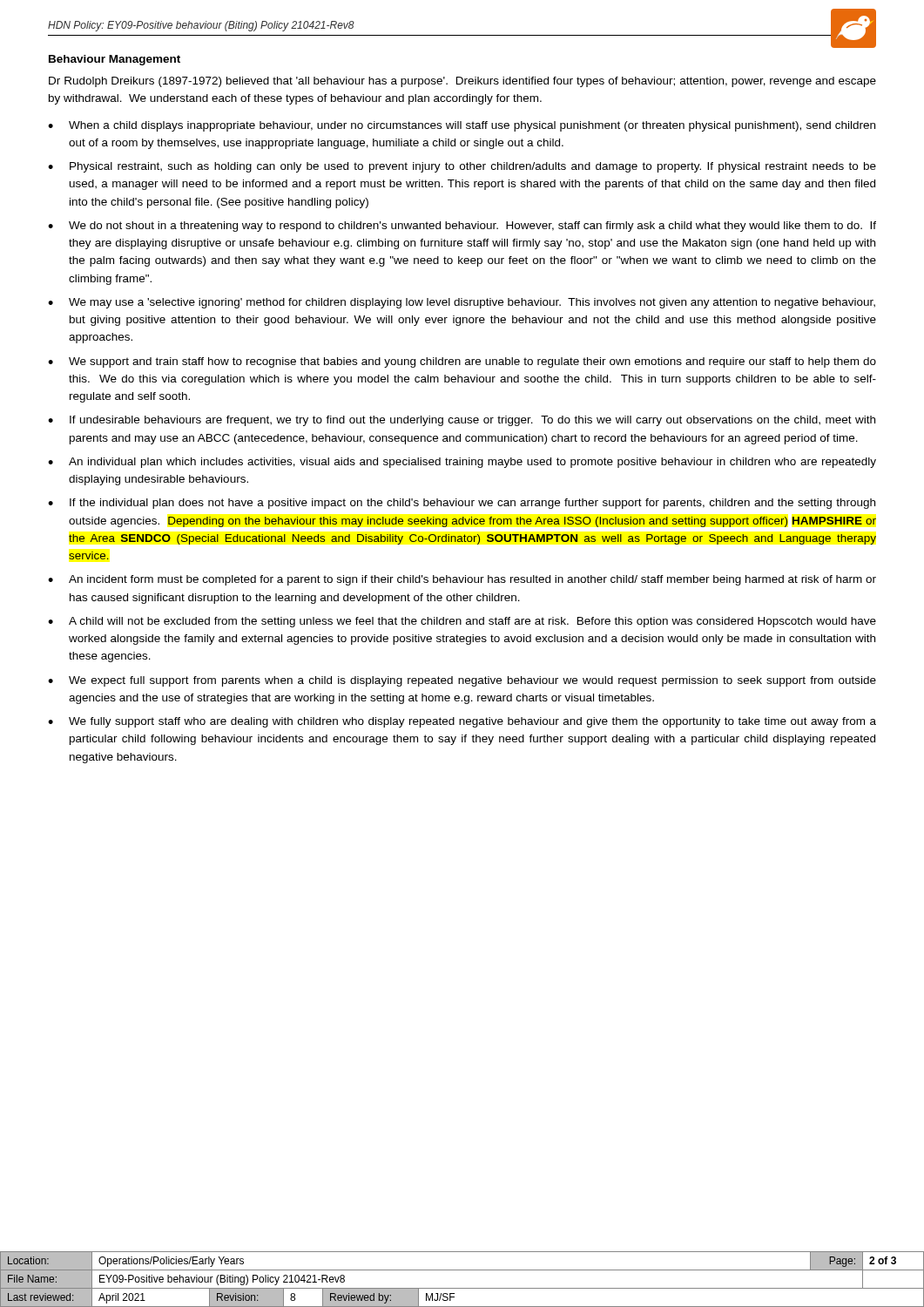Point to the block beginning "• When a child displays inappropriate"
This screenshot has width=924, height=1307.
462,134
